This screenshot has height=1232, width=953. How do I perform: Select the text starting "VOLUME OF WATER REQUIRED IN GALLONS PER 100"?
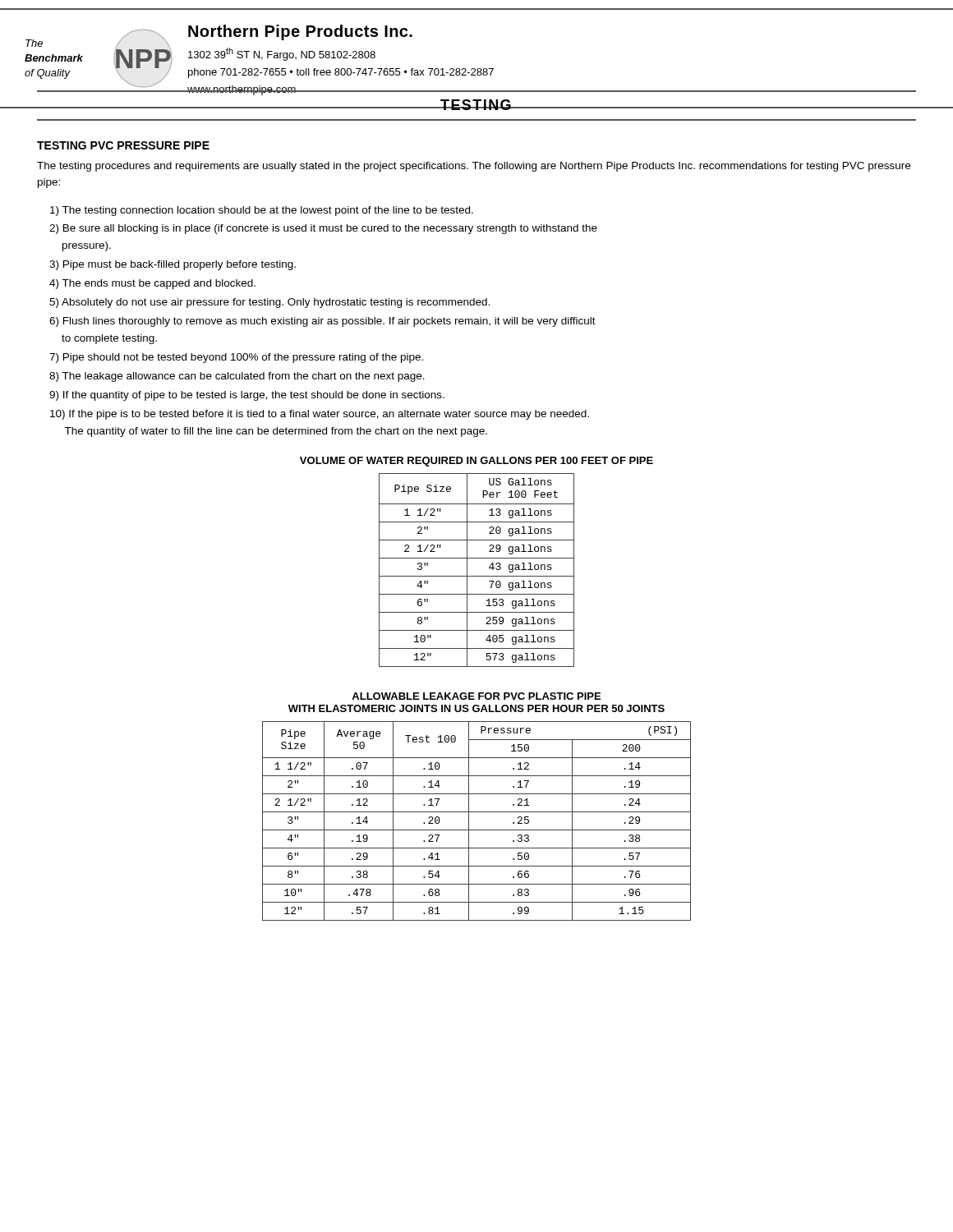click(x=476, y=461)
